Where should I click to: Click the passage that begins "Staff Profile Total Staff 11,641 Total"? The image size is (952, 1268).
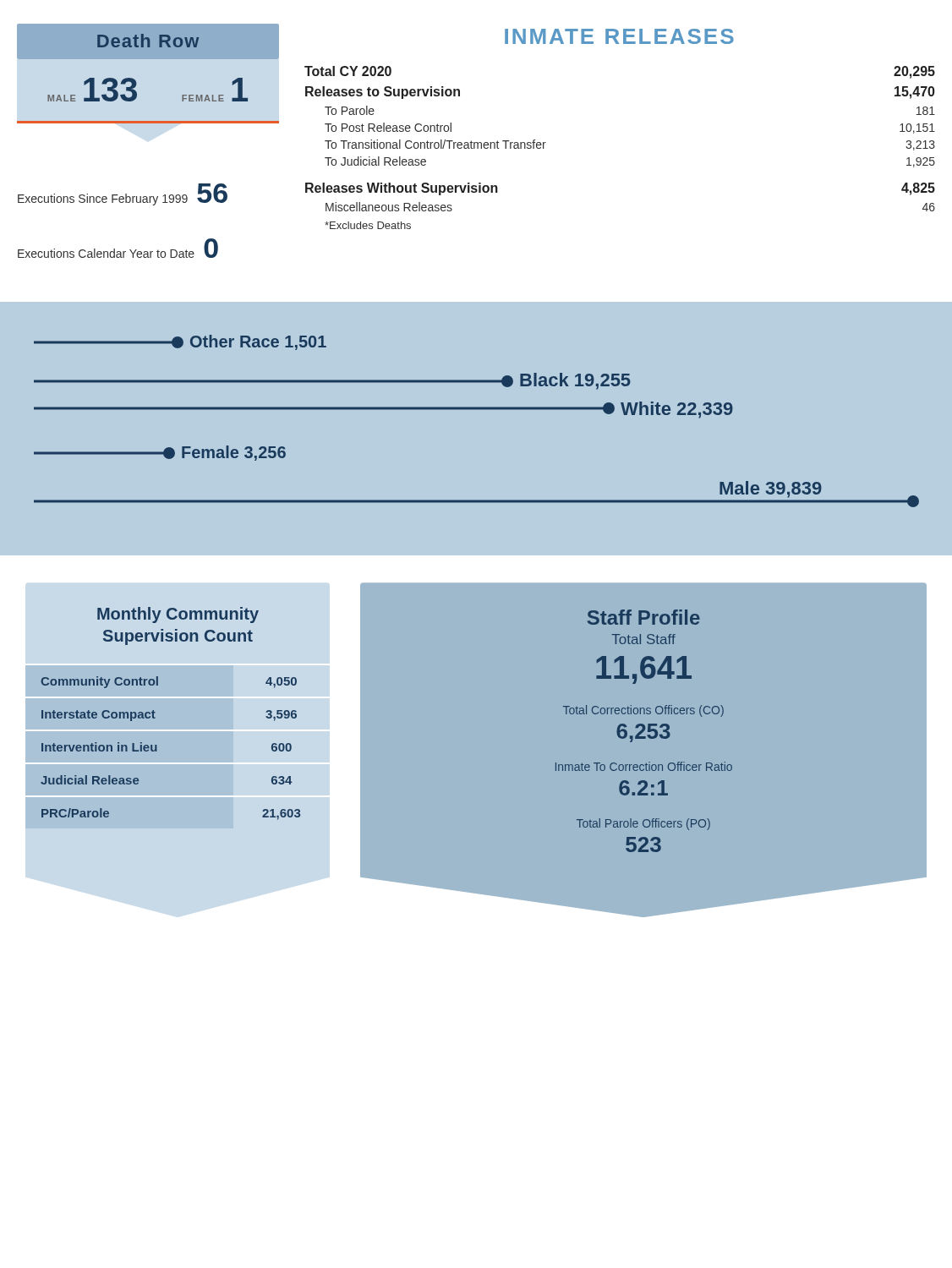pyautogui.click(x=643, y=732)
